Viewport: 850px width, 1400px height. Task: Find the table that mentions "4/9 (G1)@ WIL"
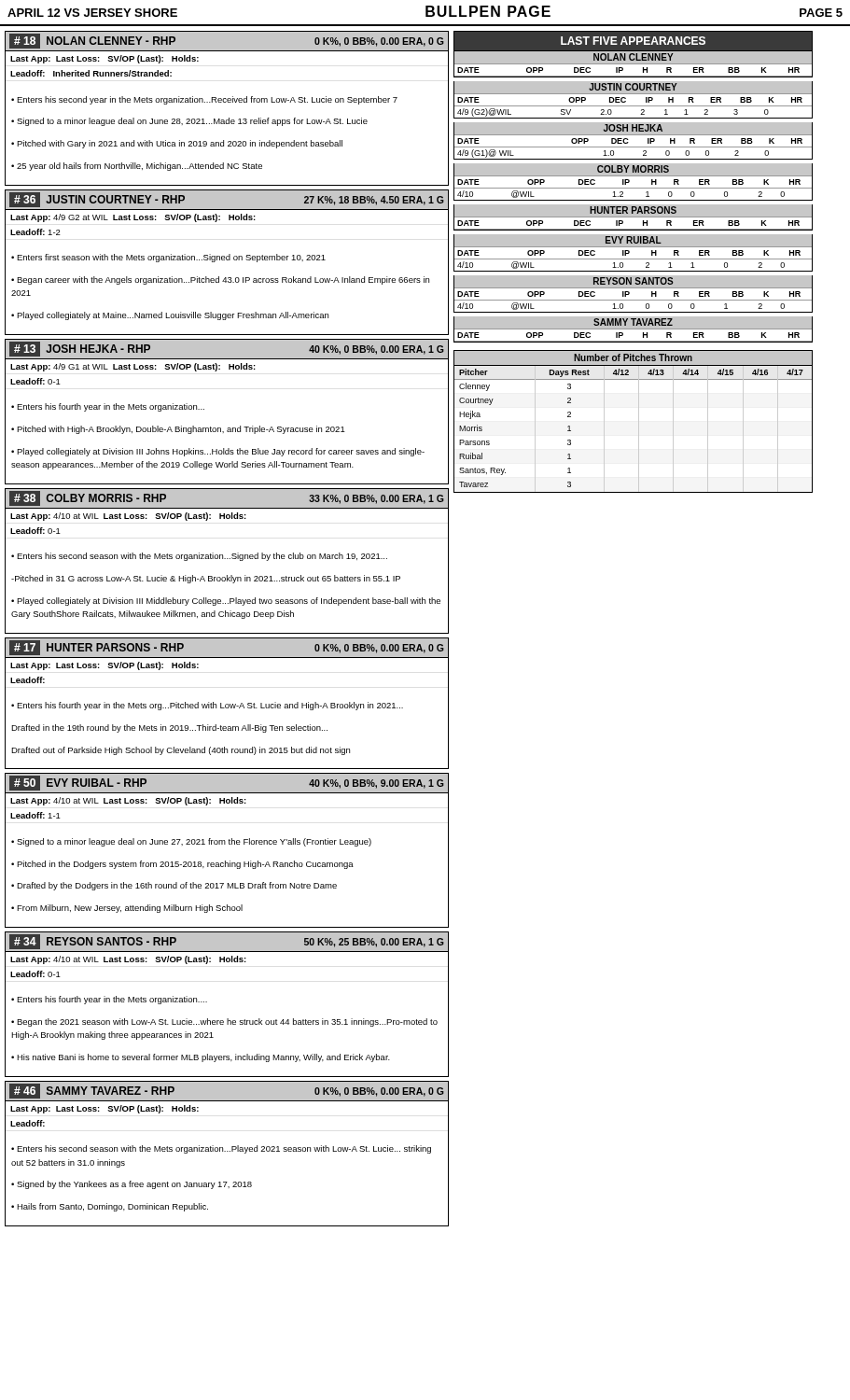[633, 141]
